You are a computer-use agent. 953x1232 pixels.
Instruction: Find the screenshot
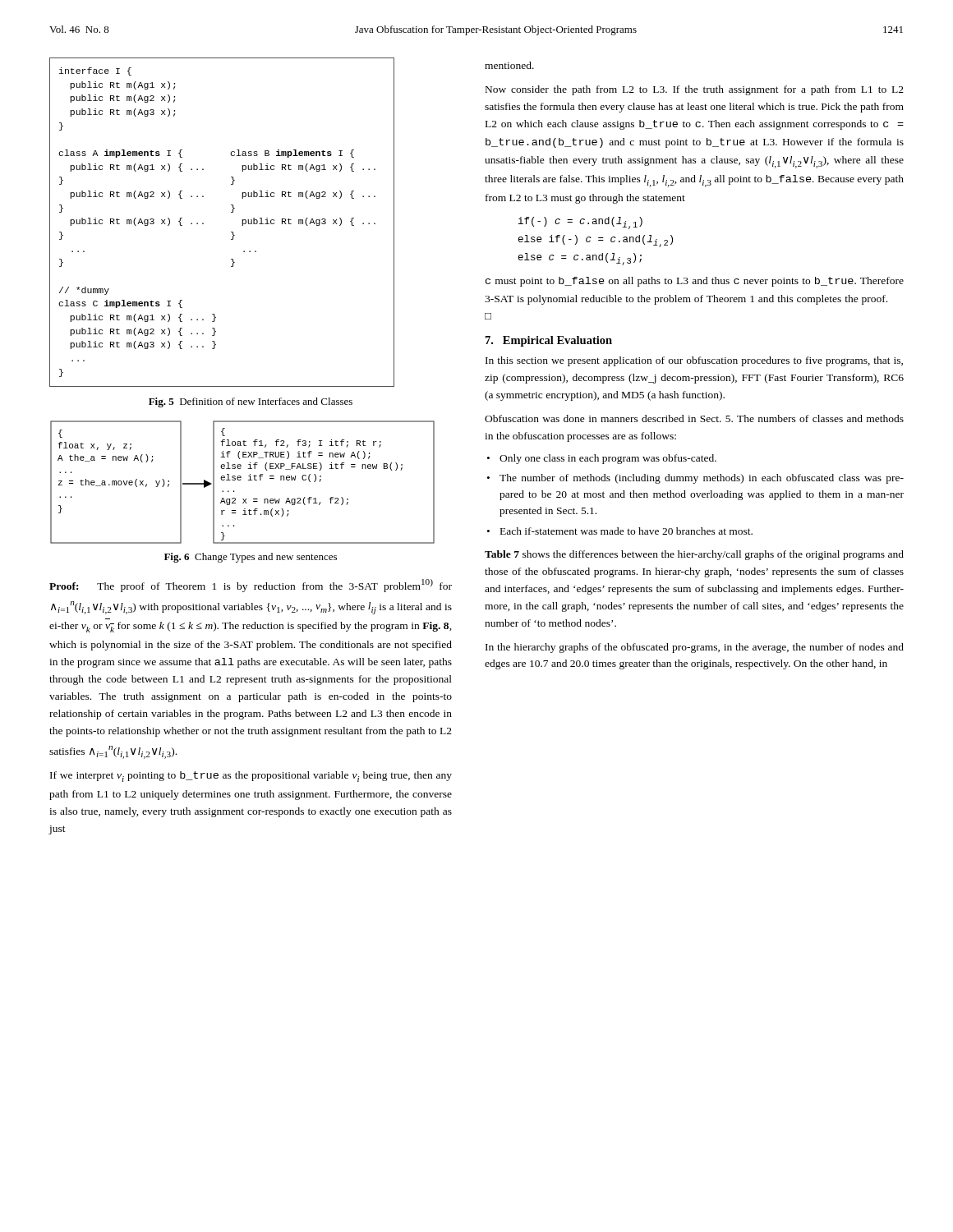click(251, 222)
